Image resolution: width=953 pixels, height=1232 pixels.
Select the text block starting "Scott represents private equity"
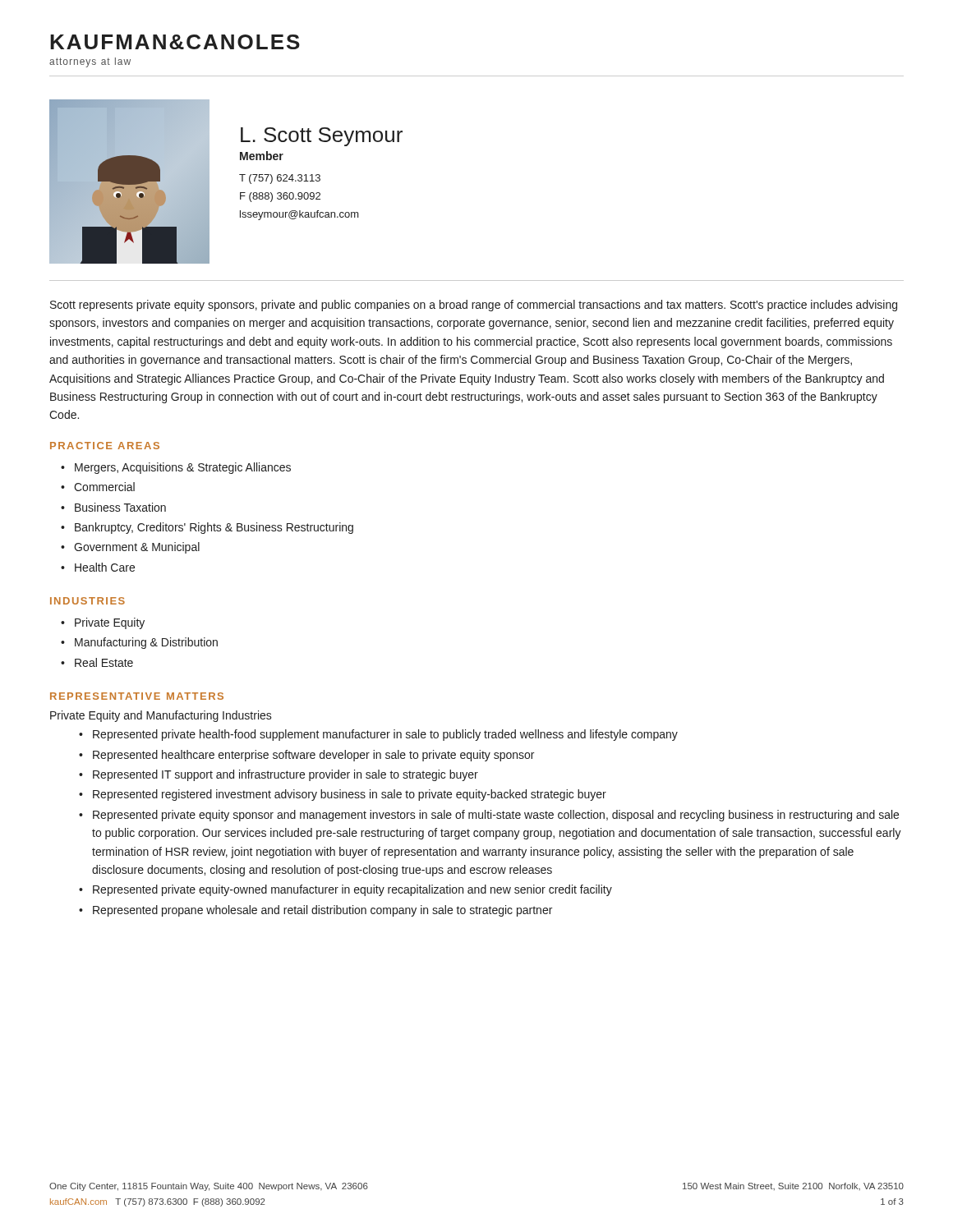474,360
